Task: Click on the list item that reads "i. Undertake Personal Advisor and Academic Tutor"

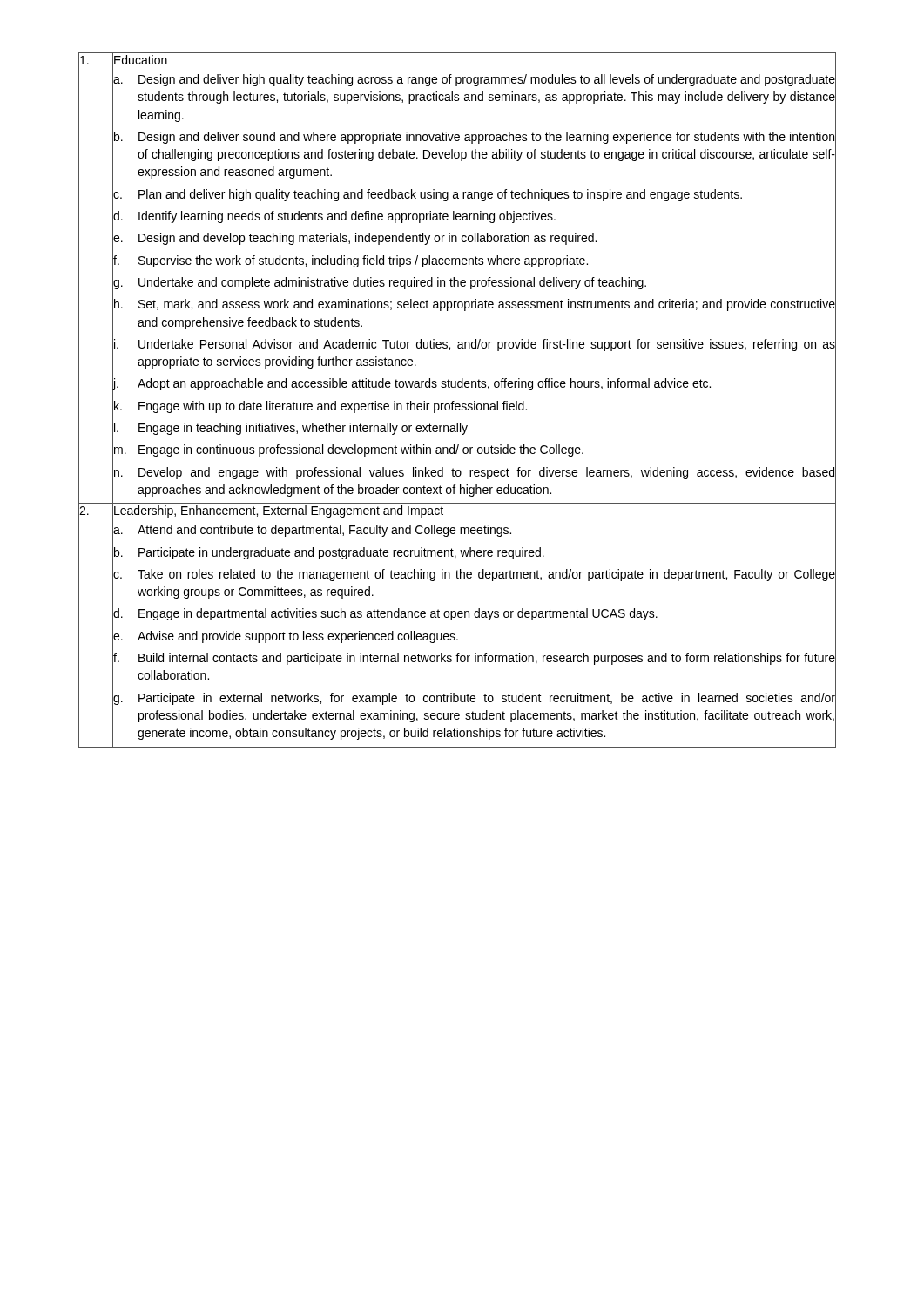Action: pyautogui.click(x=474, y=353)
